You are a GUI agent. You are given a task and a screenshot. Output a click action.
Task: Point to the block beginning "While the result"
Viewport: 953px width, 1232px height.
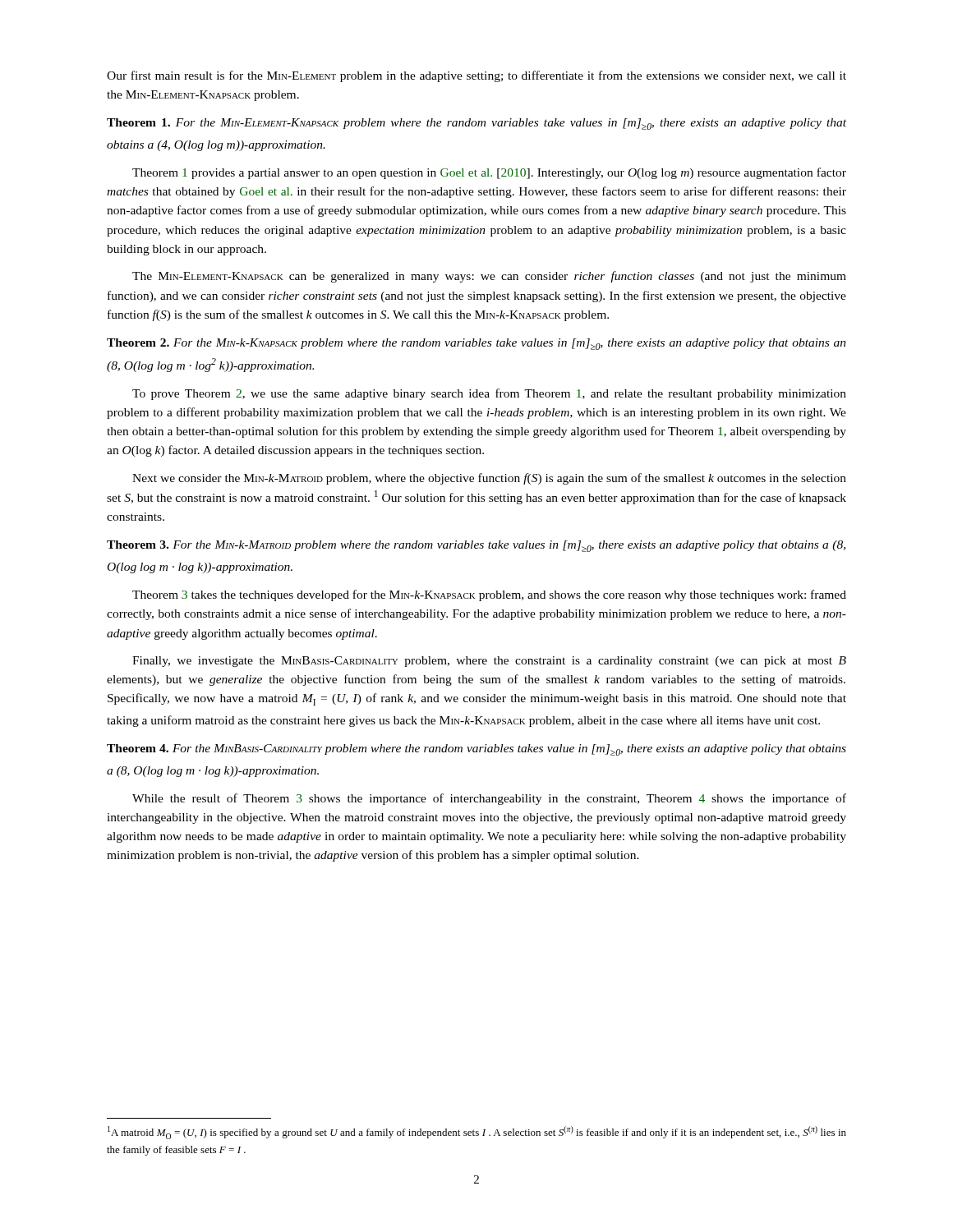(x=476, y=826)
